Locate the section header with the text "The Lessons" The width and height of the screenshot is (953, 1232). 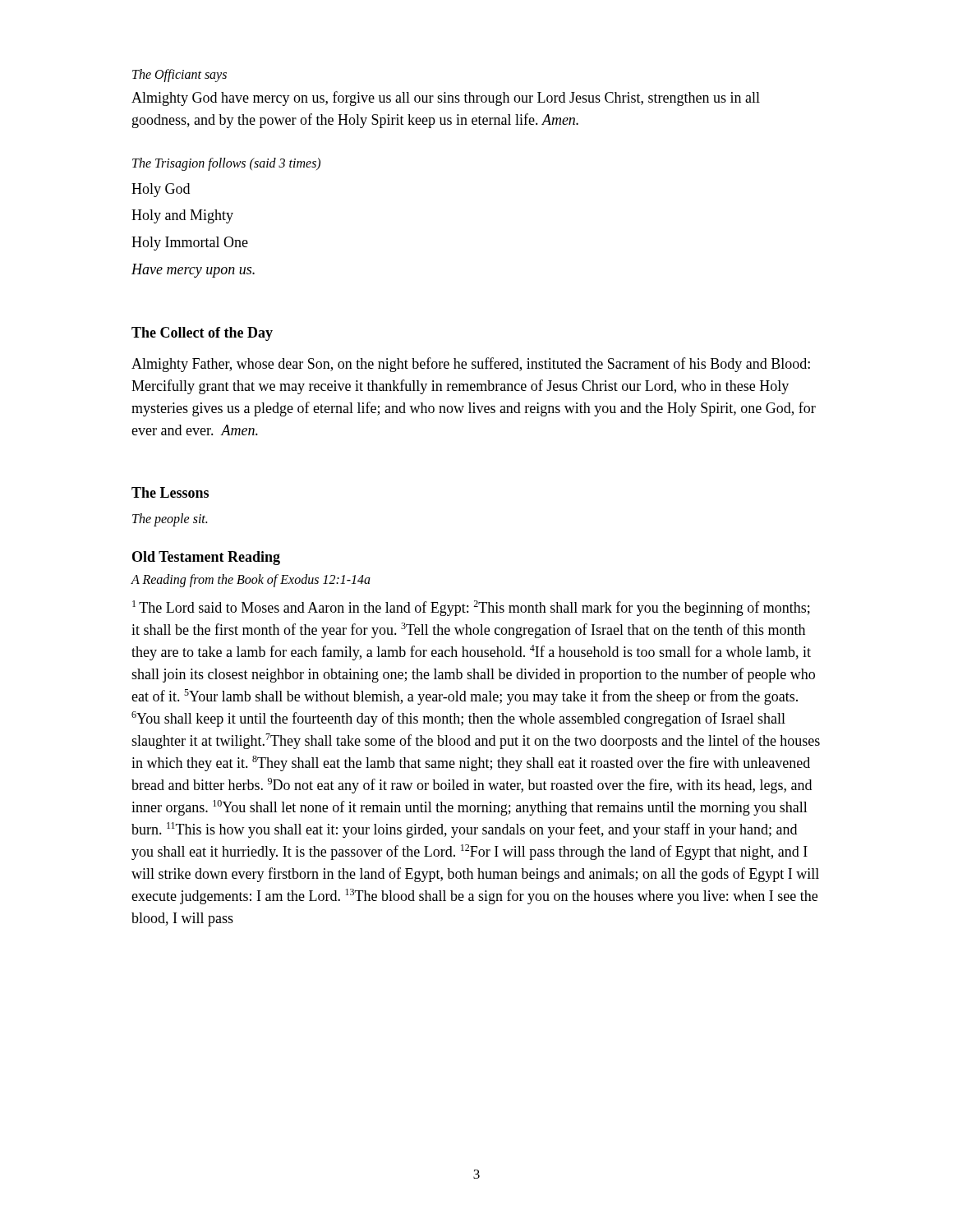coord(170,493)
